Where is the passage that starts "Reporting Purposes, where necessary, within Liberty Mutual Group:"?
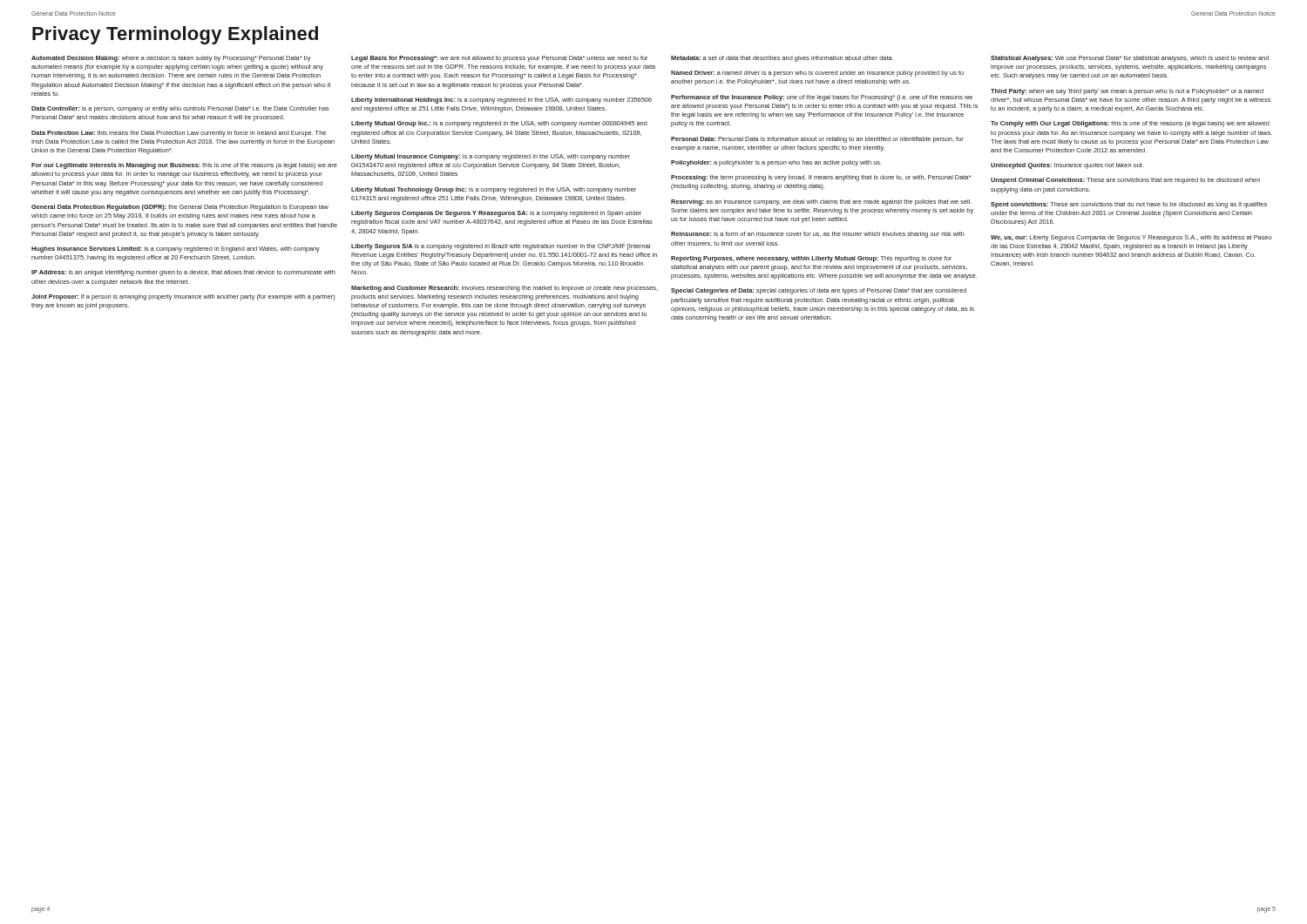Screen dimensions: 924x1307 pos(825,267)
